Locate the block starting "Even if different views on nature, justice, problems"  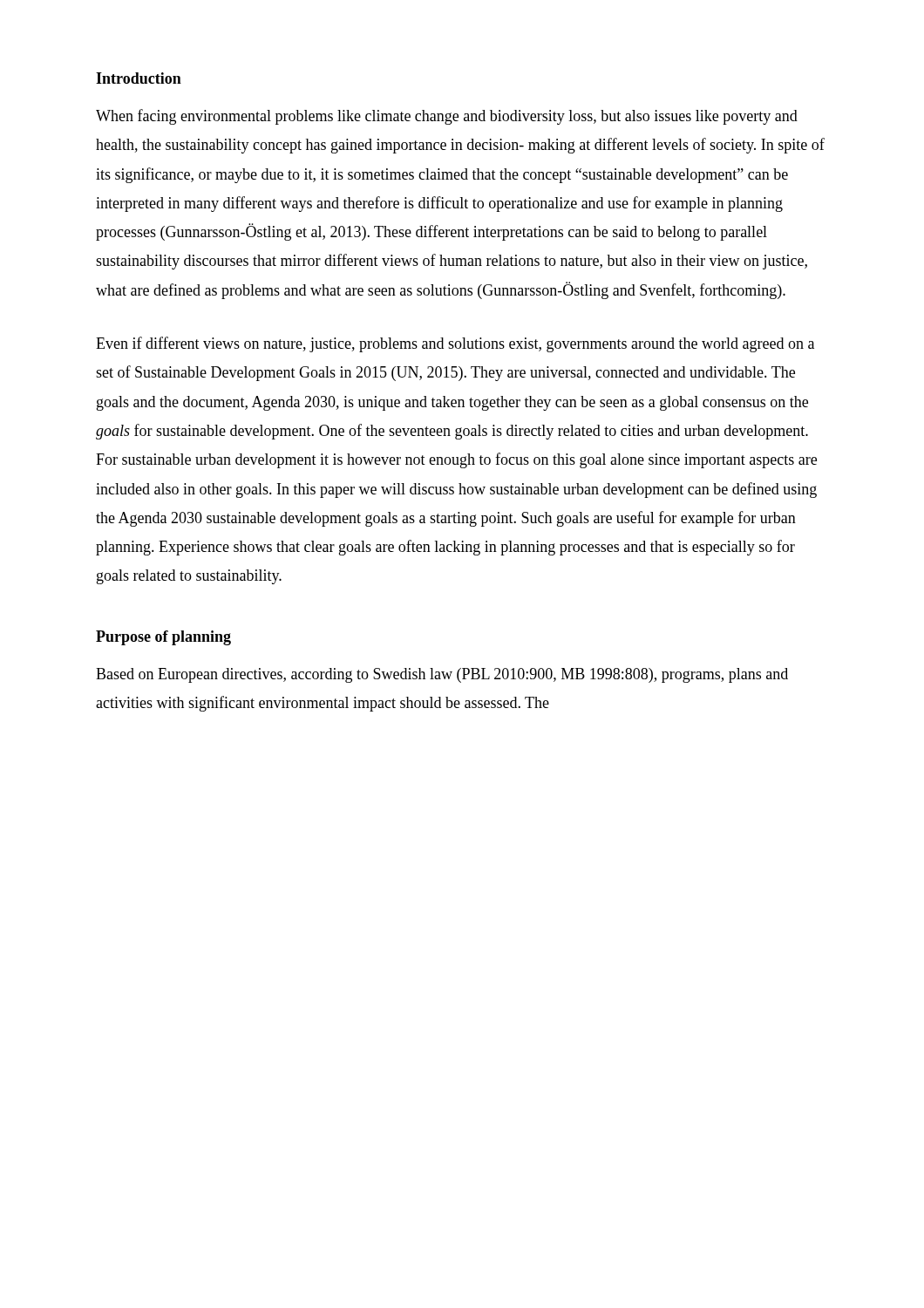[457, 460]
